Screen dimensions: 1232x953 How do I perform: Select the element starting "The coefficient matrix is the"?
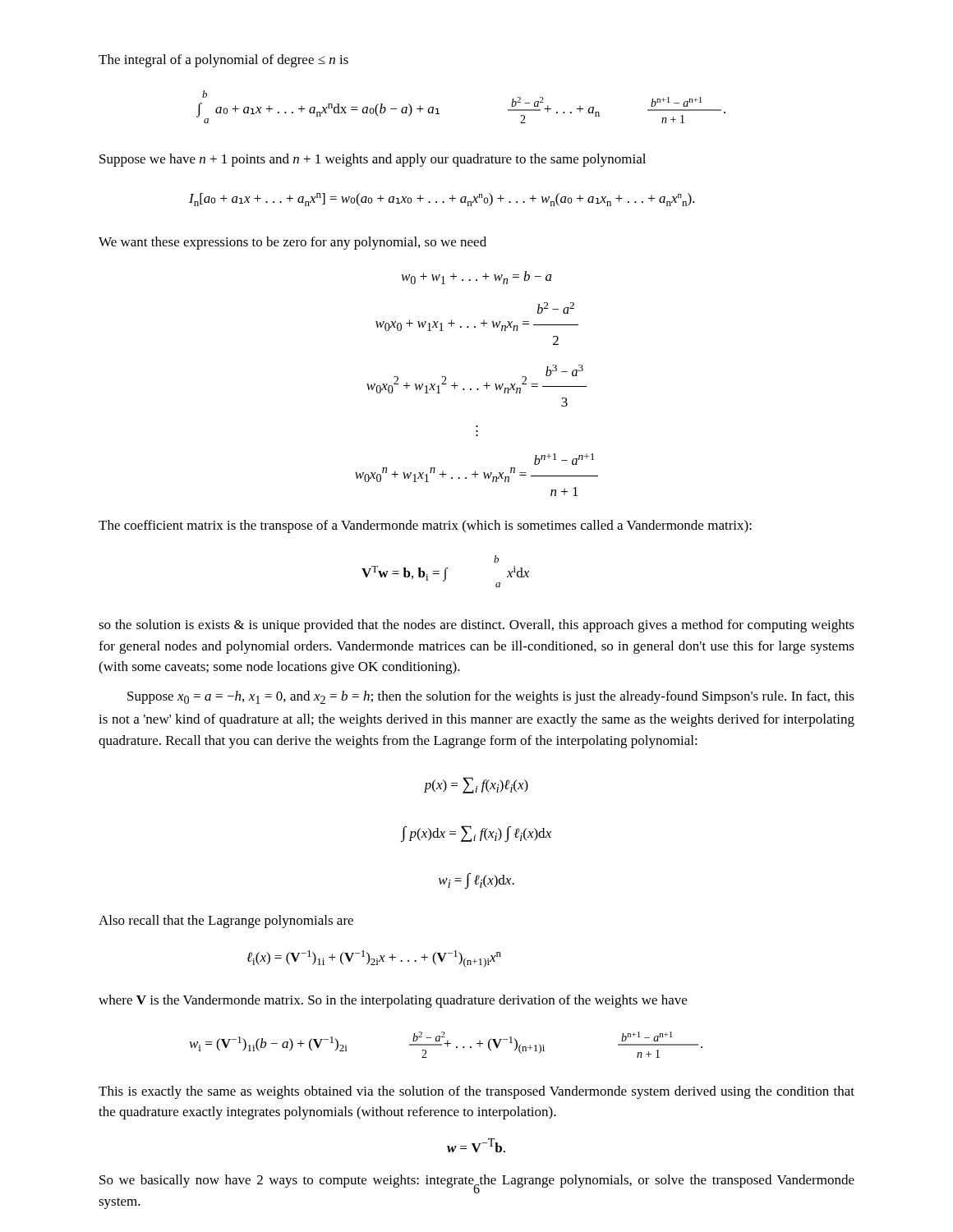(476, 526)
